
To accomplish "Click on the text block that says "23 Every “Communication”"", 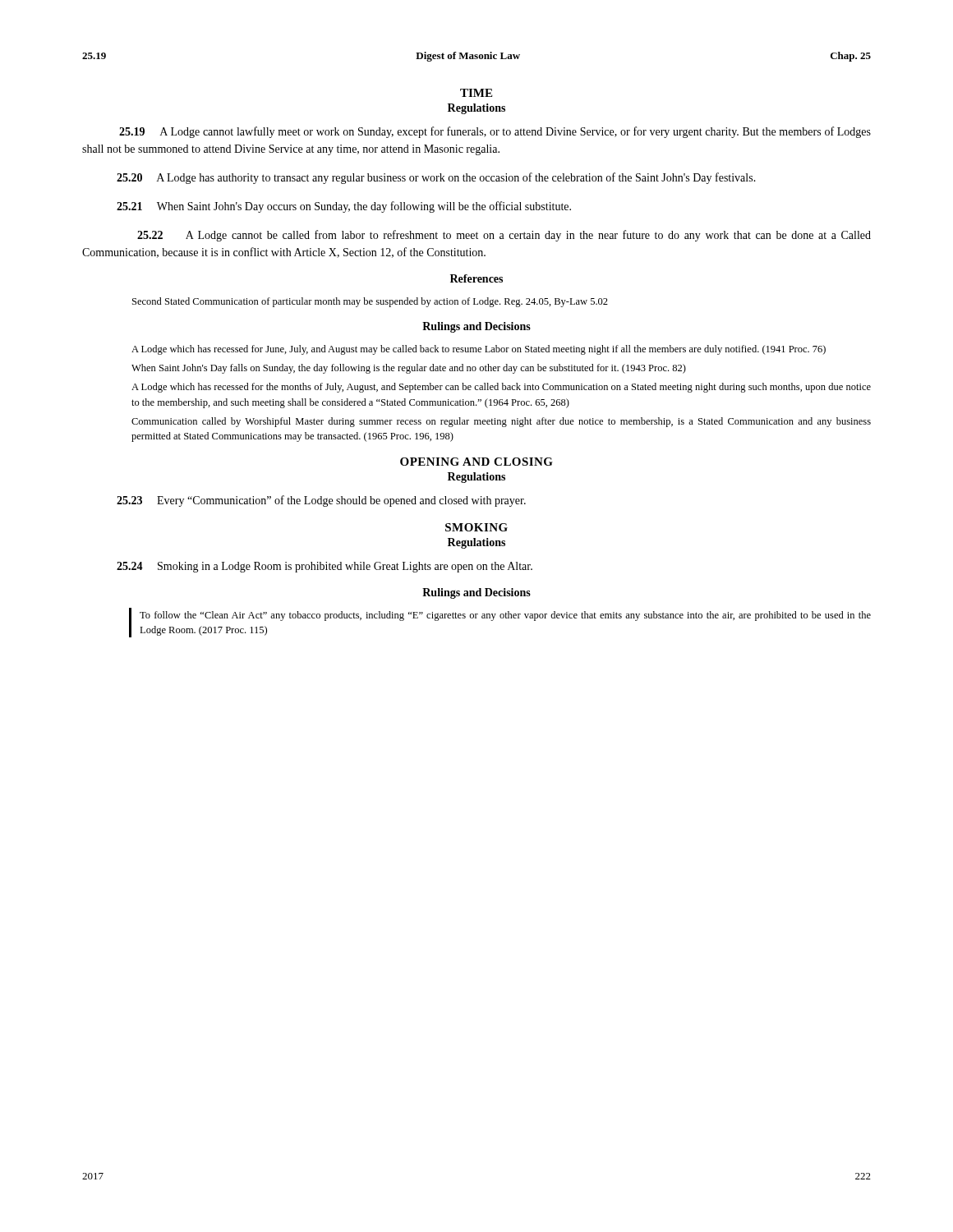I will (x=476, y=500).
